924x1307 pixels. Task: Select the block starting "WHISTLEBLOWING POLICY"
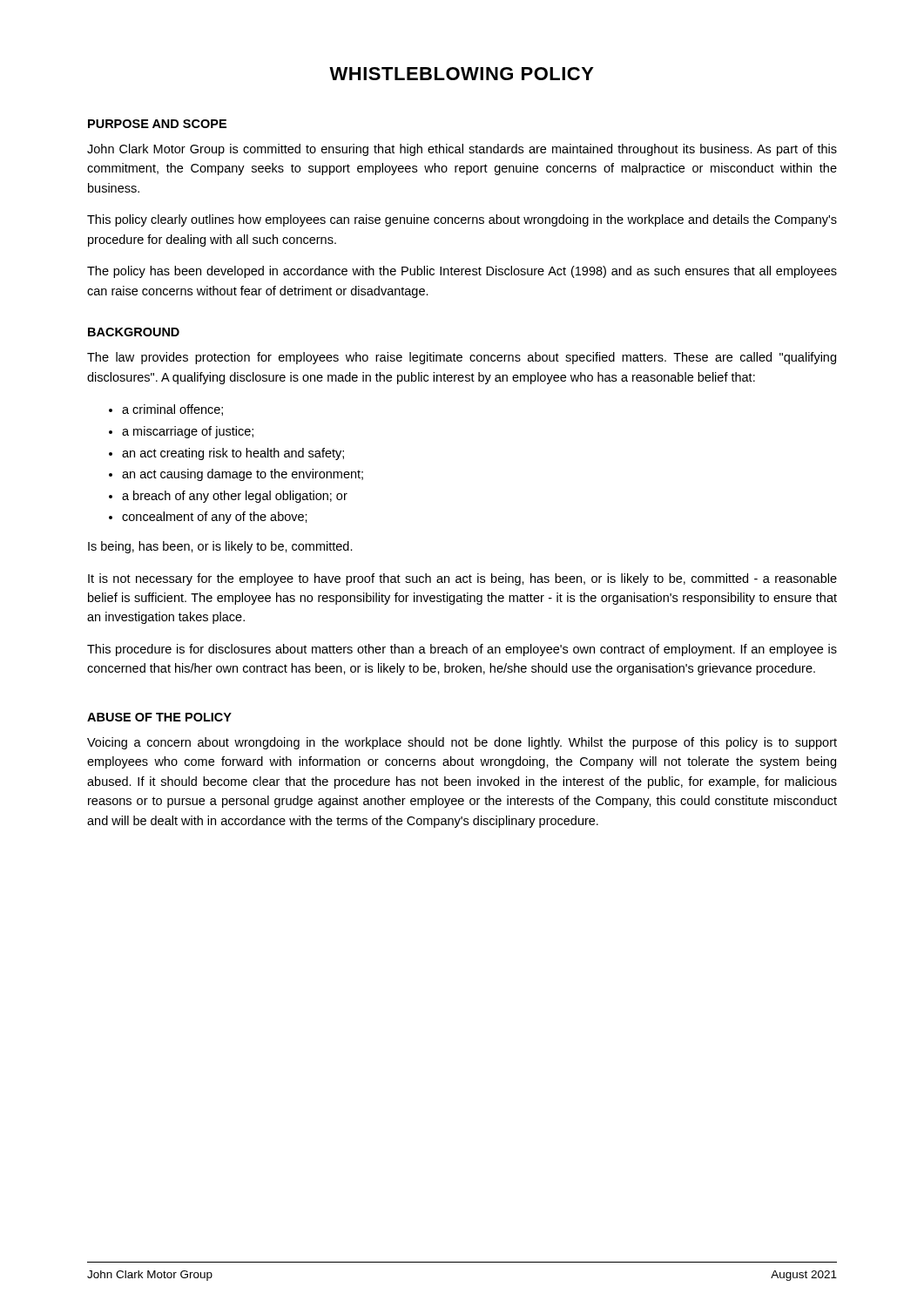[x=462, y=74]
